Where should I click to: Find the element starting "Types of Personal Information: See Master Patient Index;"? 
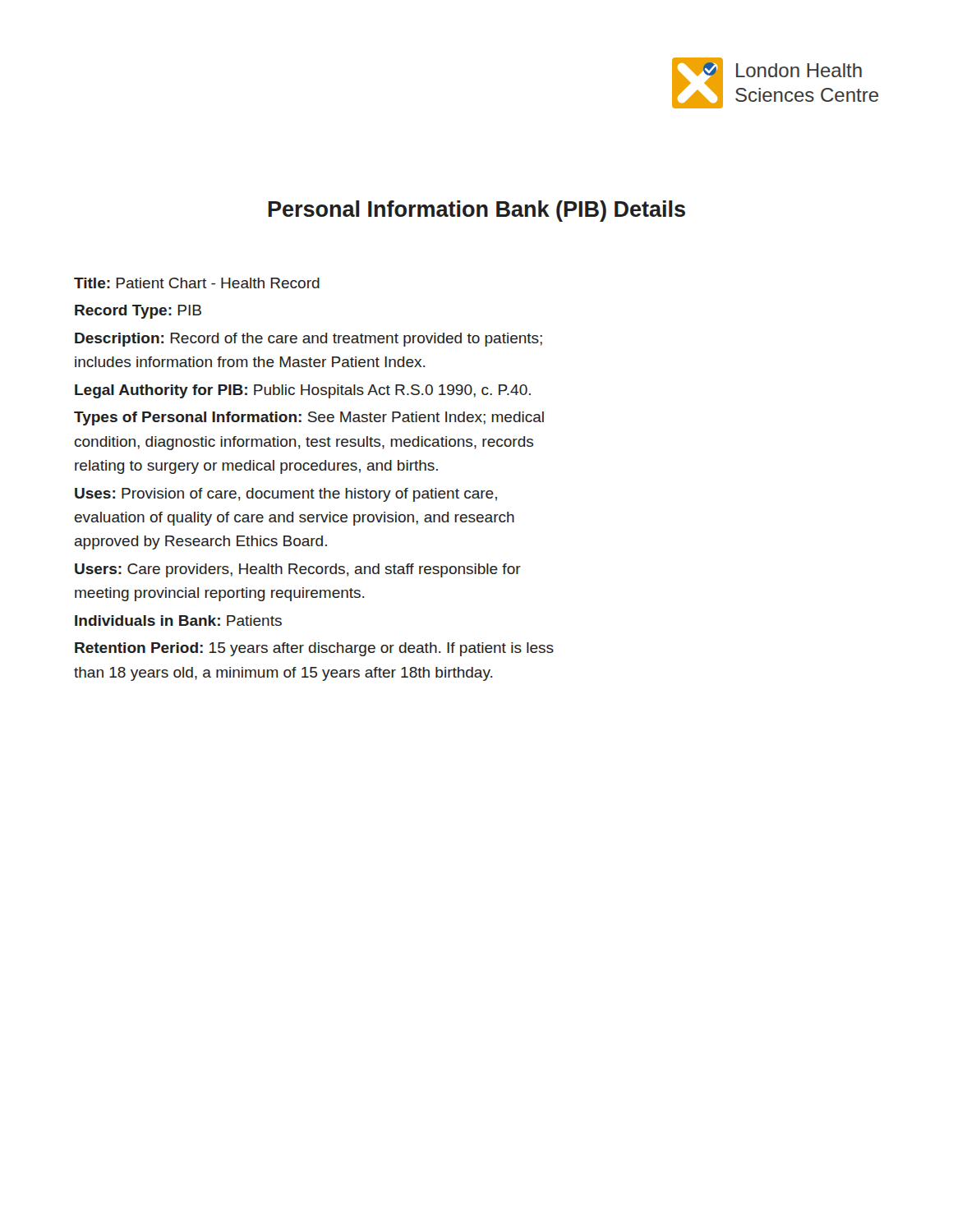[476, 441]
